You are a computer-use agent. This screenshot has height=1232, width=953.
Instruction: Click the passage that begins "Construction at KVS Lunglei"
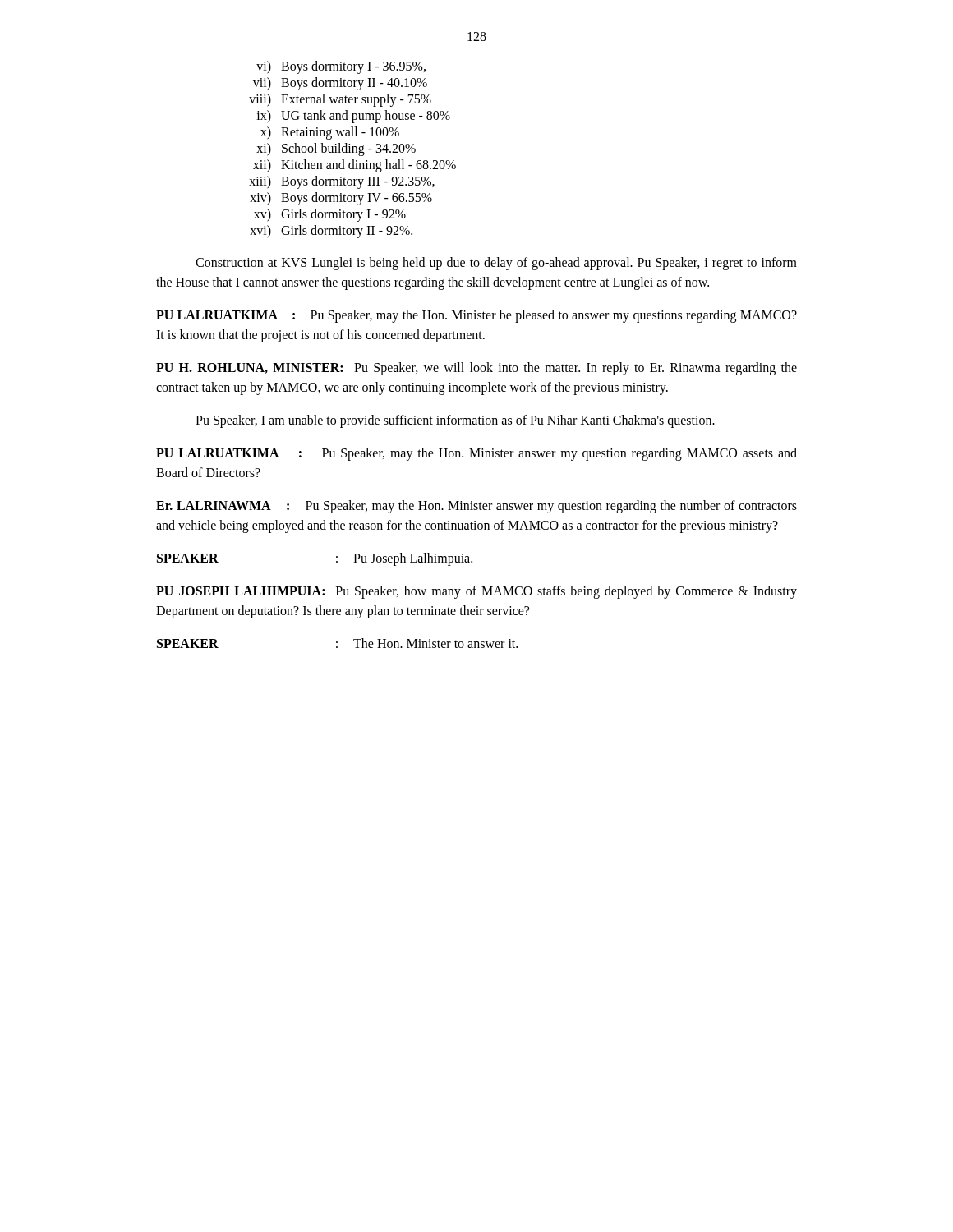(x=476, y=272)
